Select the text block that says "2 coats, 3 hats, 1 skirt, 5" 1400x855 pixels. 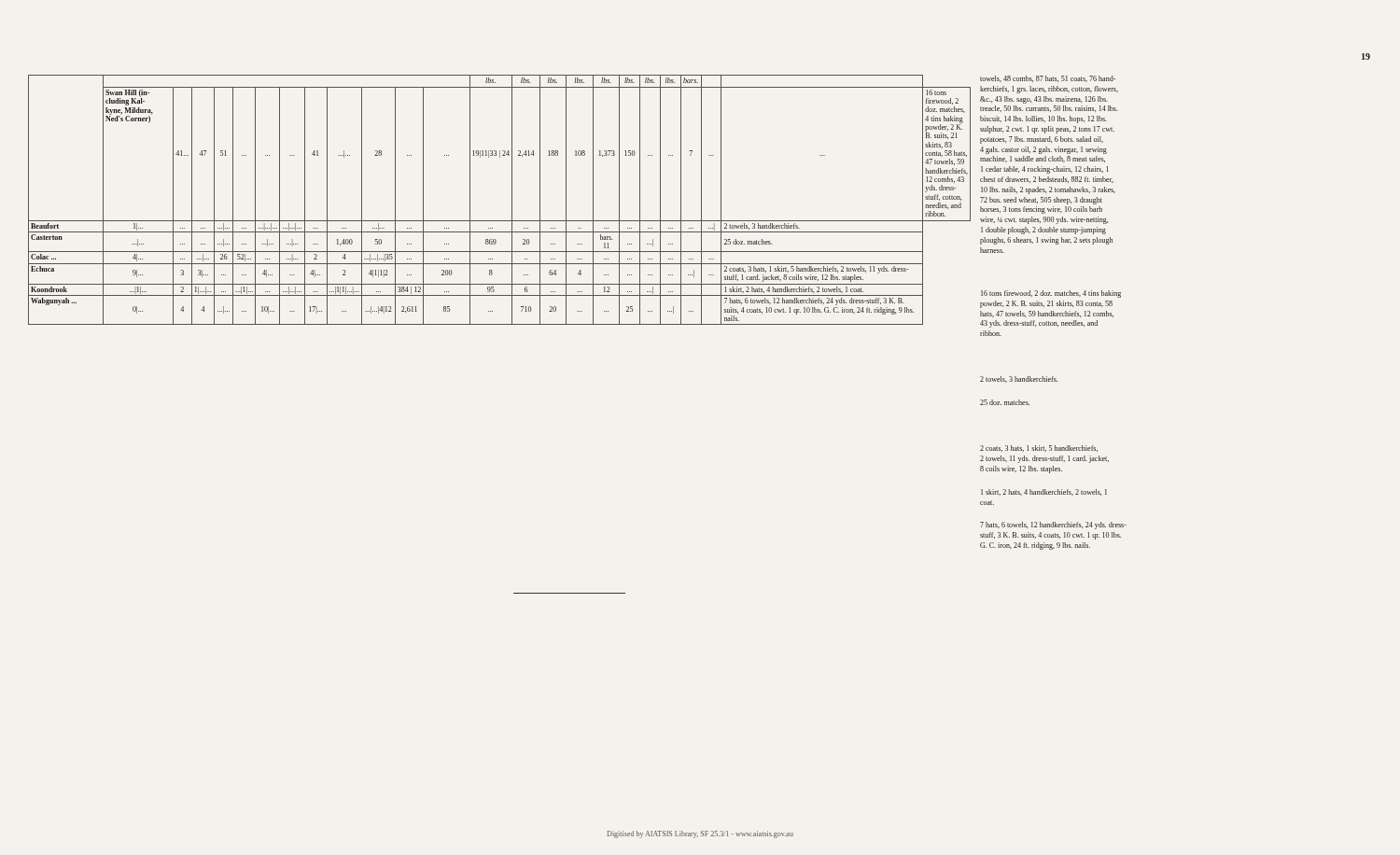[1044, 459]
